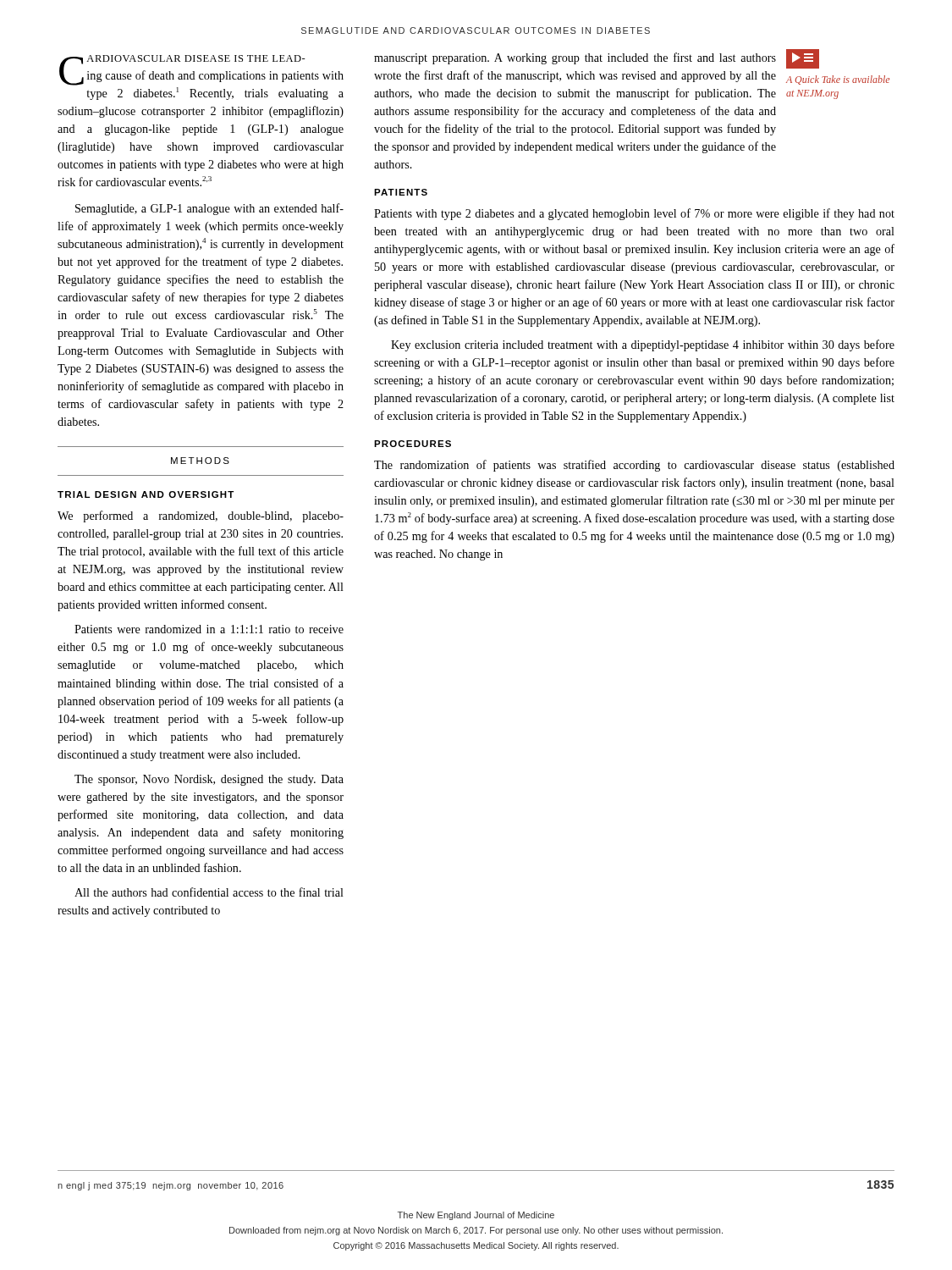Point to the element starting "Patients were randomized in a 1:1:1:1 ratio to"

pos(201,692)
